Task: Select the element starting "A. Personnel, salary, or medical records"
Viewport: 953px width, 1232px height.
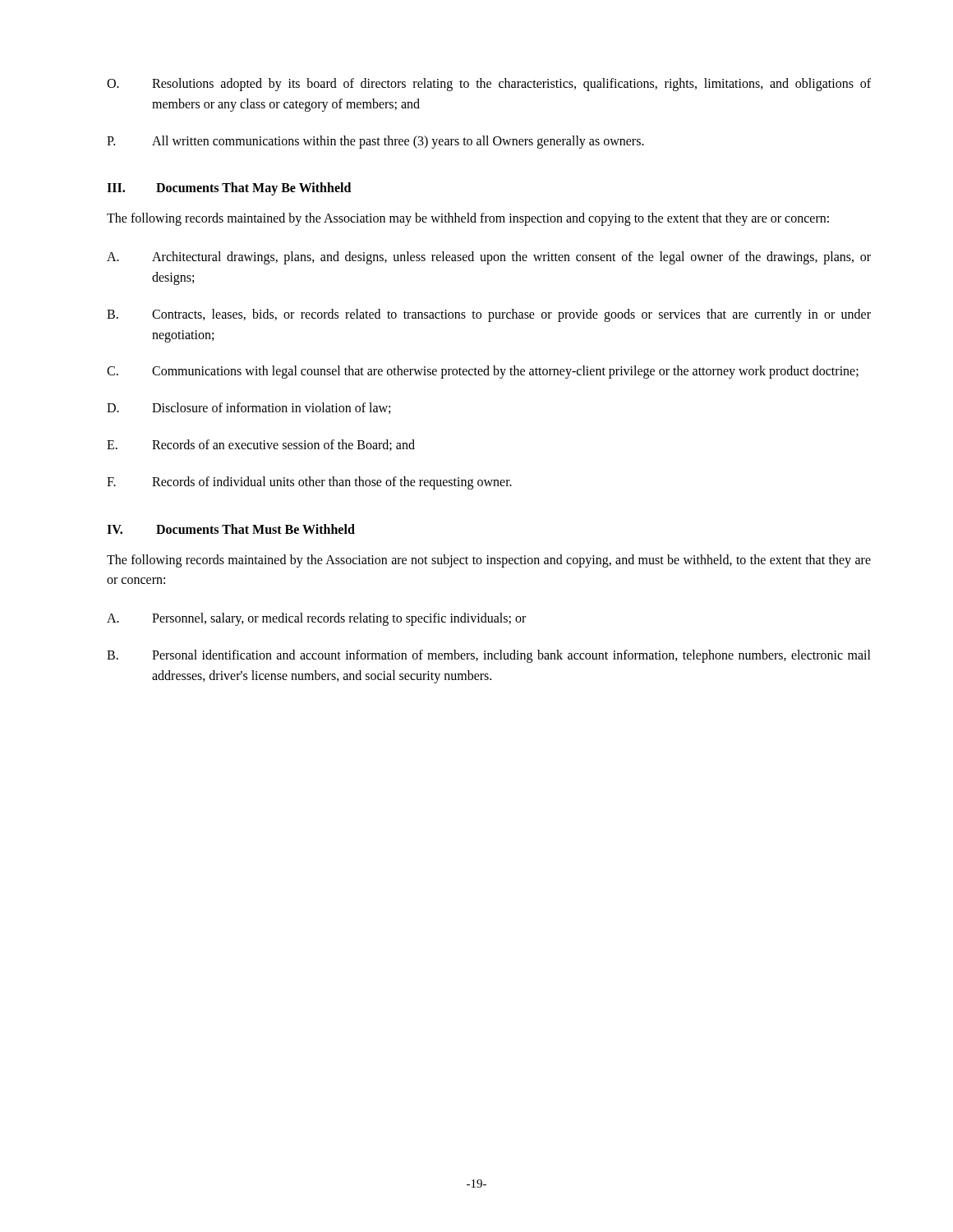Action: click(x=489, y=619)
